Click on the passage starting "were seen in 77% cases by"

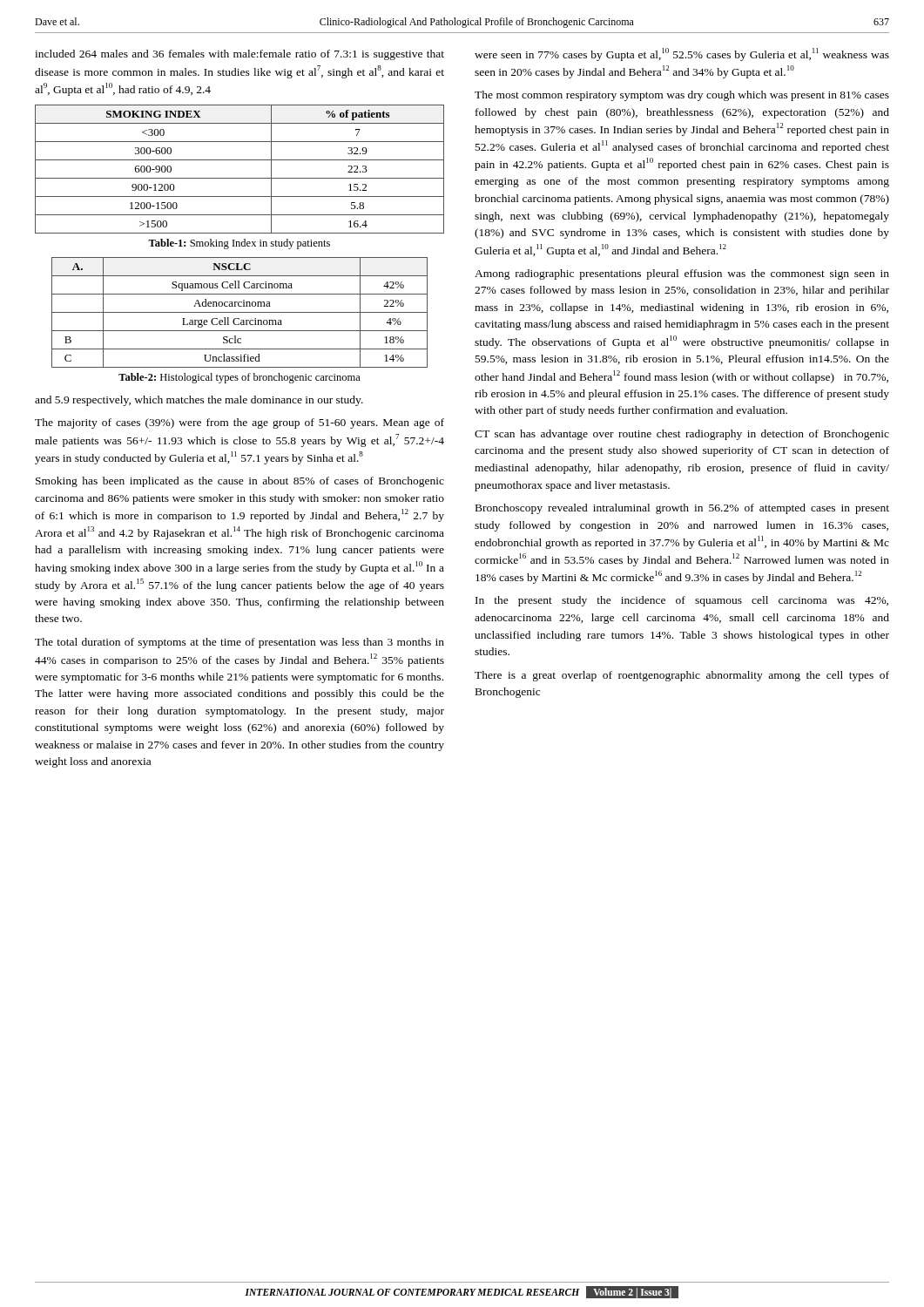(x=682, y=373)
